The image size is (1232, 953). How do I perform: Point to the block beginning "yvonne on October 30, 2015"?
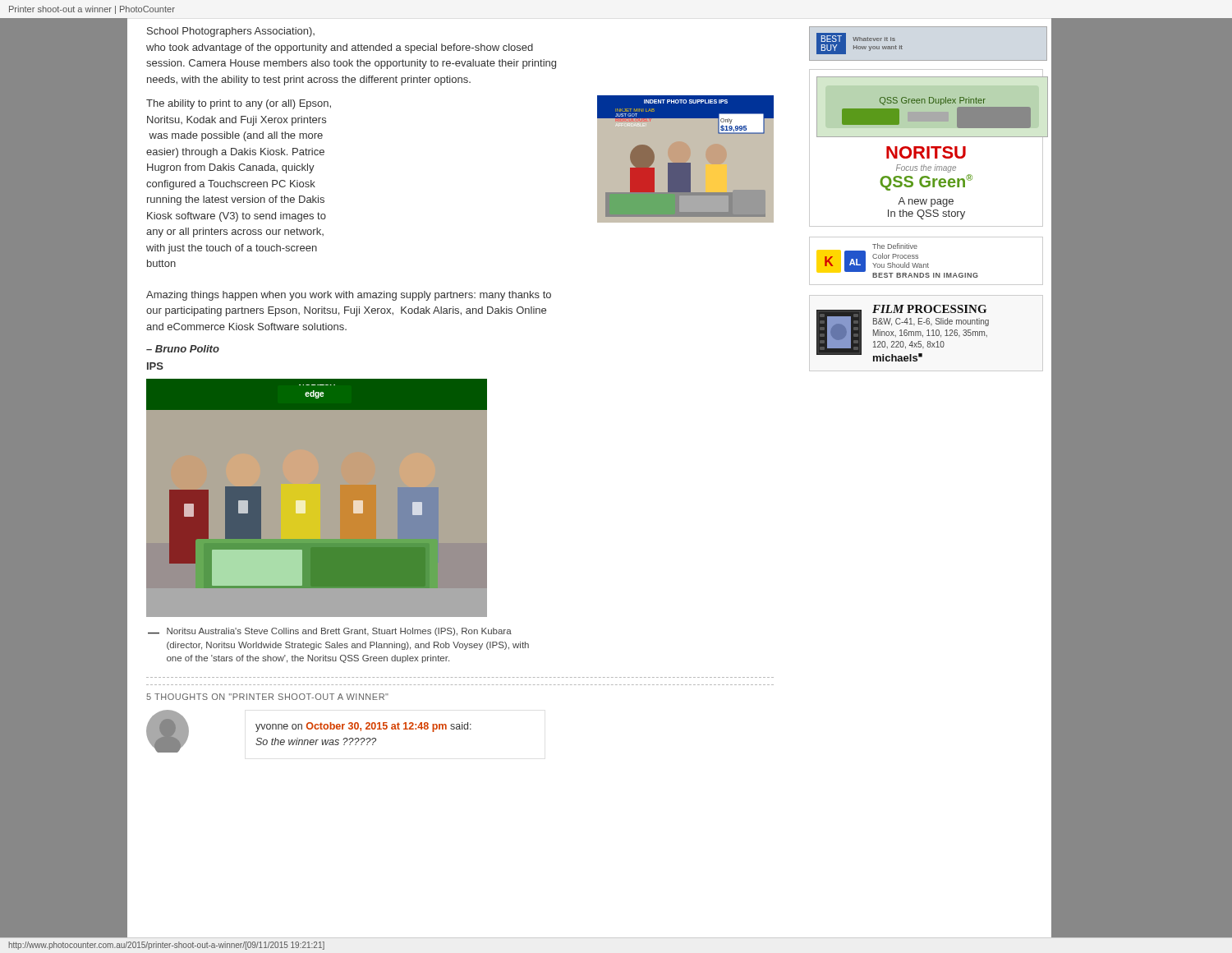[x=364, y=734]
